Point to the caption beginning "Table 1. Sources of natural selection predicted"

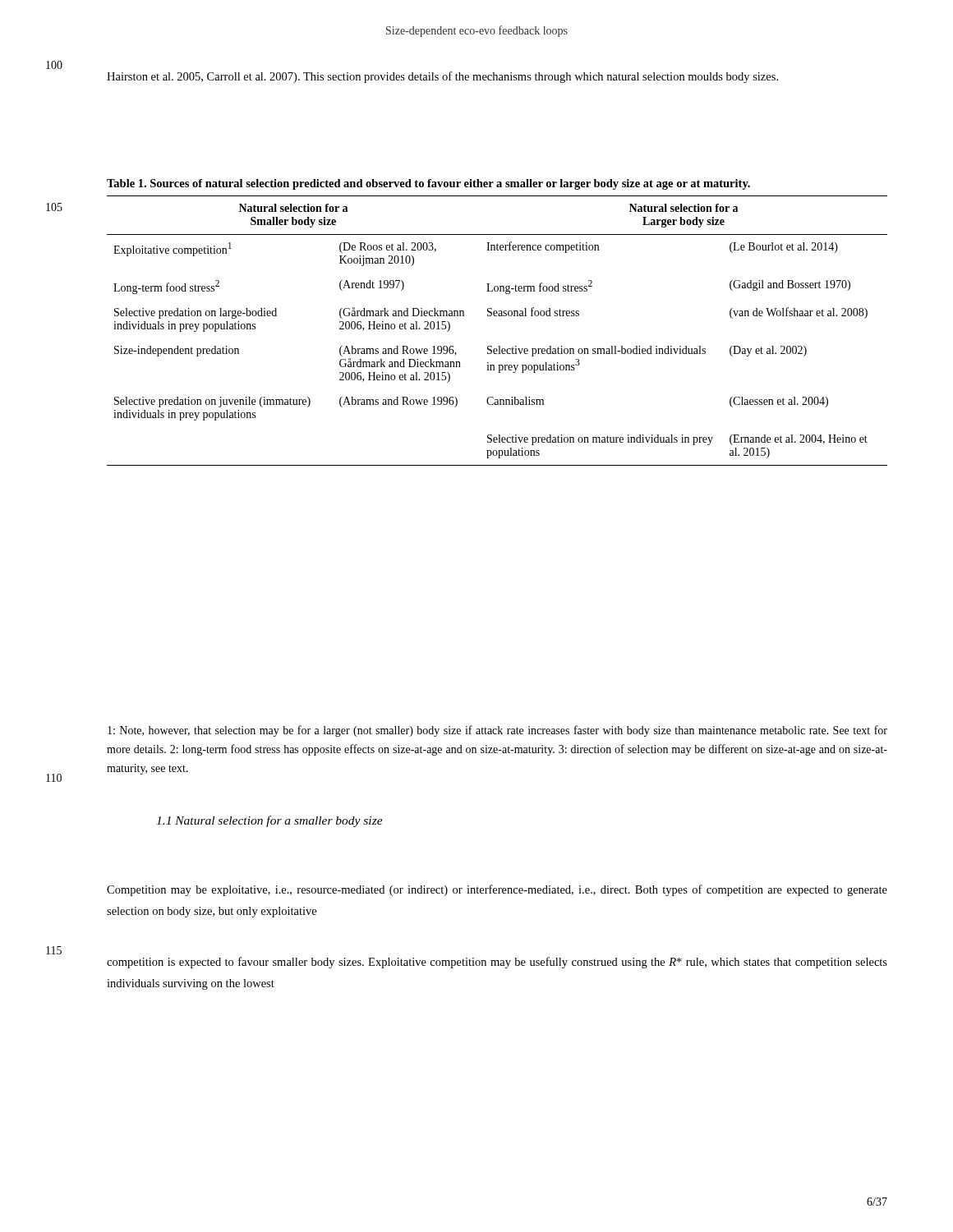[497, 184]
